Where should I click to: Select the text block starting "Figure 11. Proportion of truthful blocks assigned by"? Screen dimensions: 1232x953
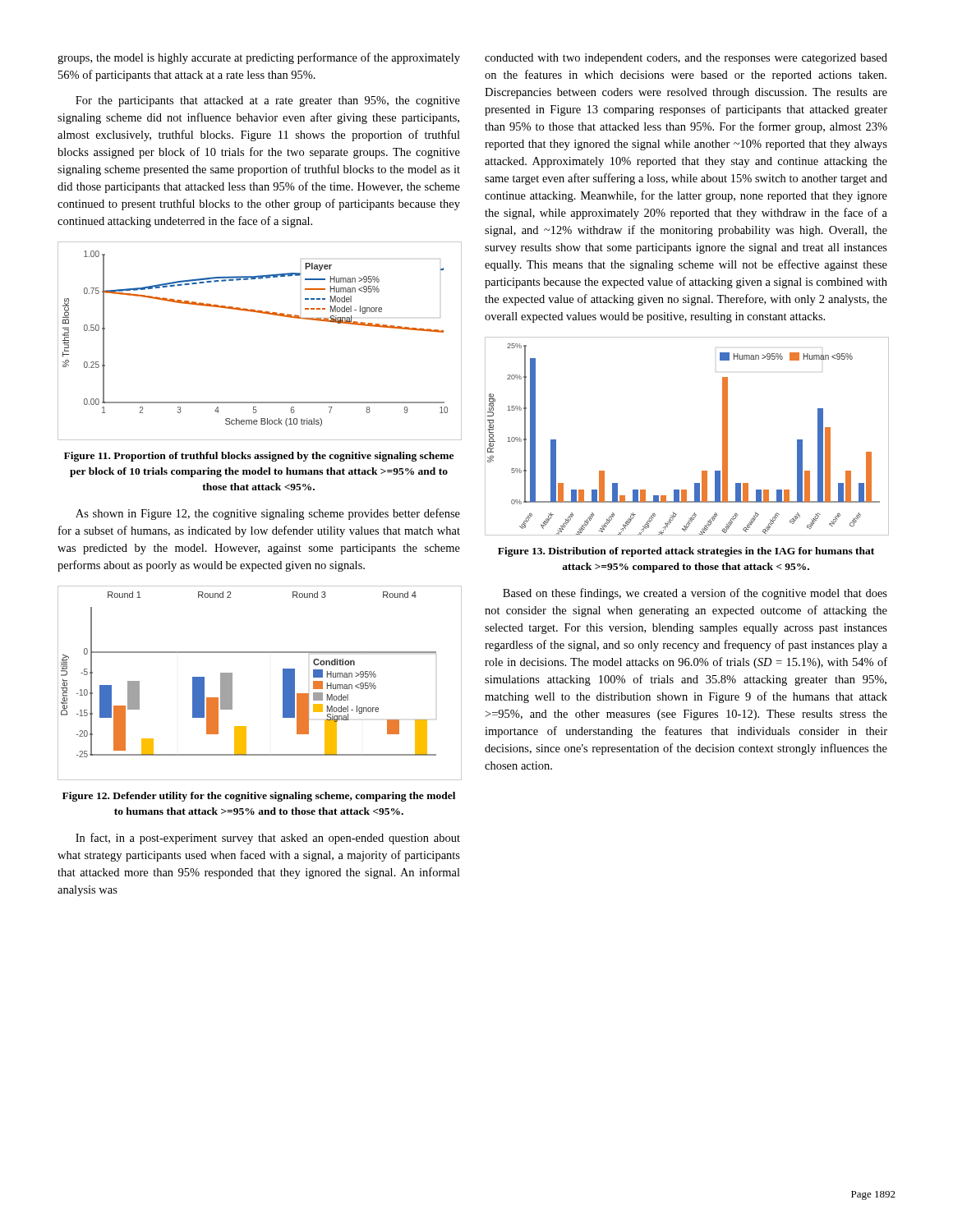(x=259, y=471)
